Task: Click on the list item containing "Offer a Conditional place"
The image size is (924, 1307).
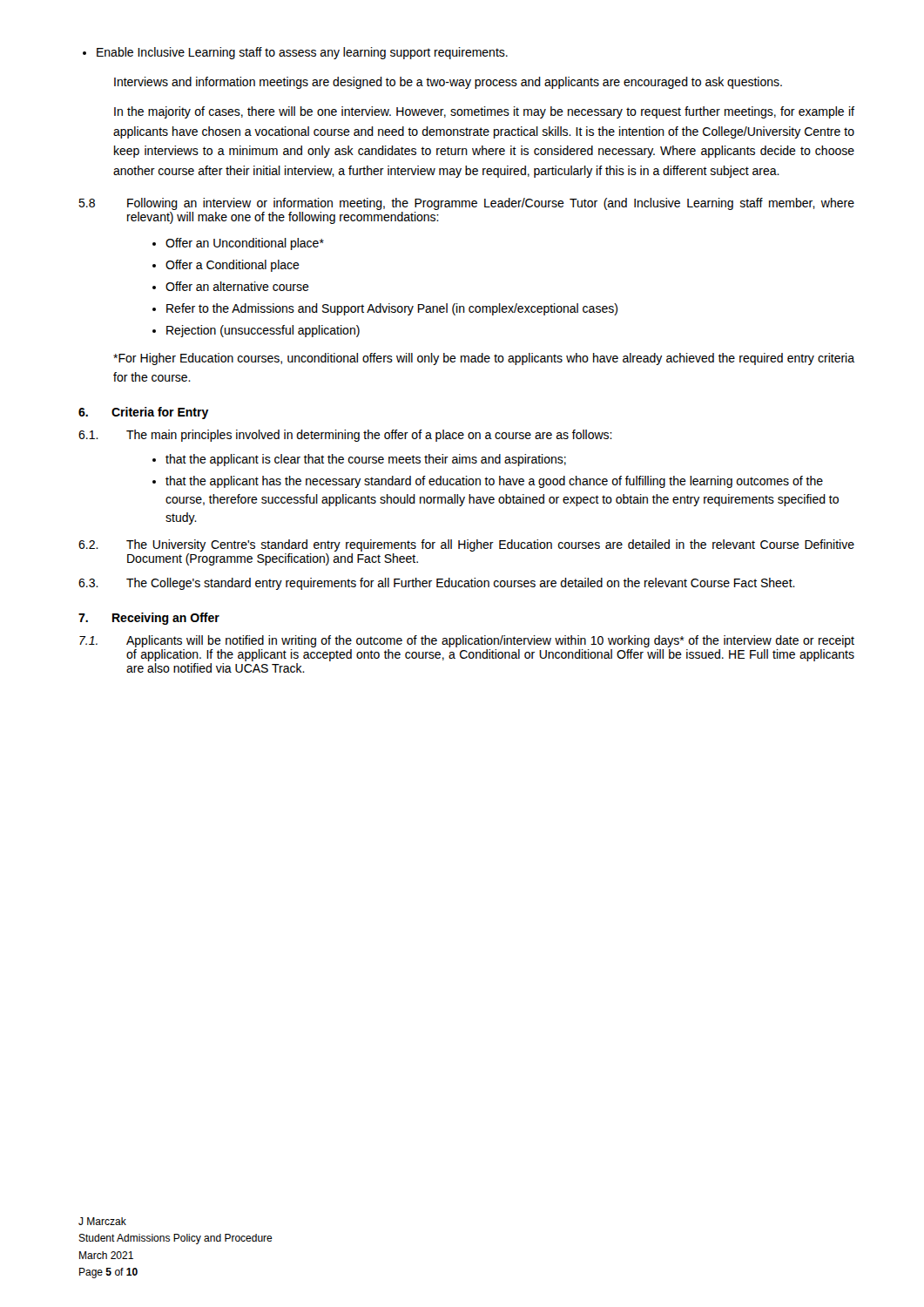Action: tap(233, 266)
